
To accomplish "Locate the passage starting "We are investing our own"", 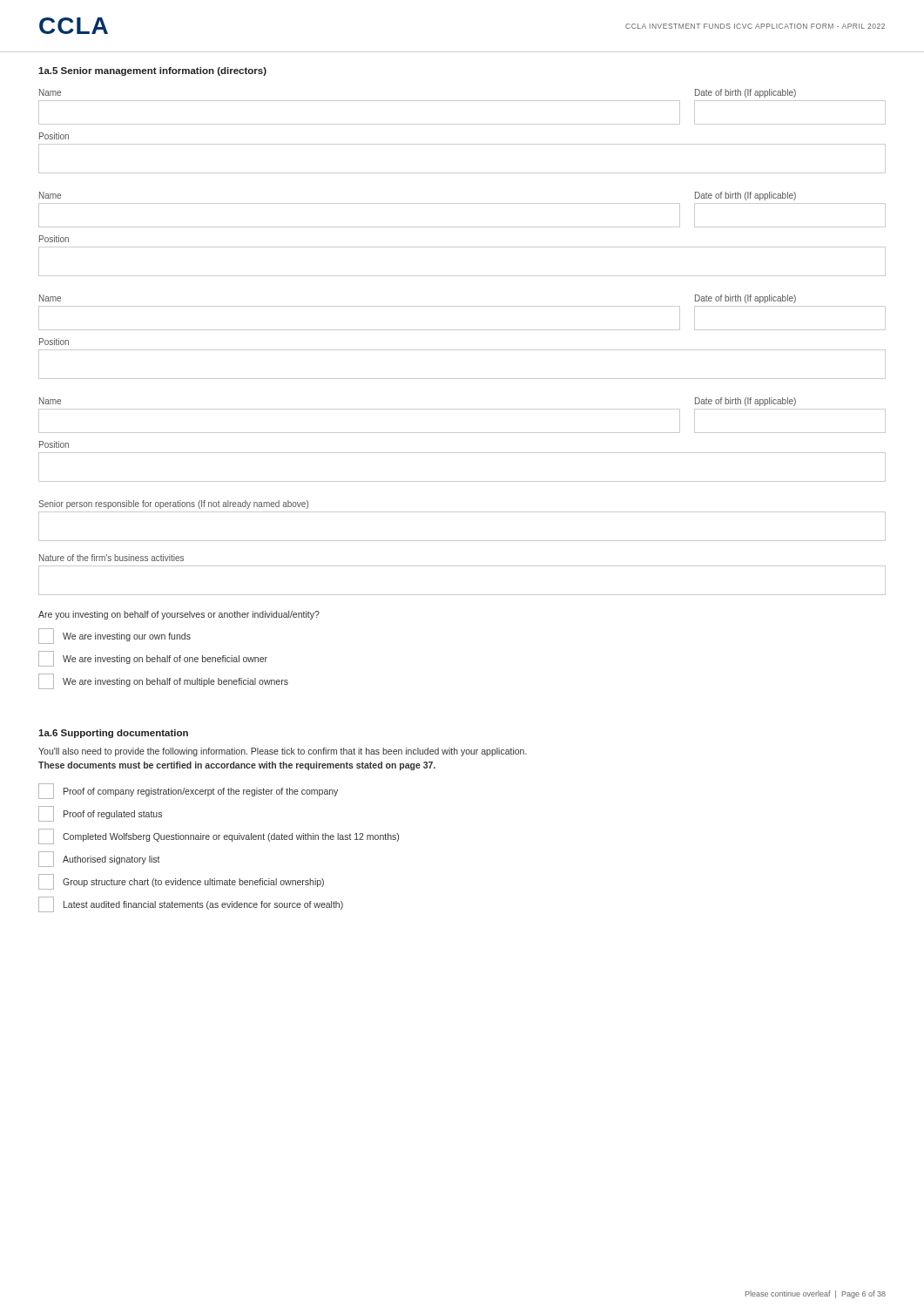I will (114, 636).
